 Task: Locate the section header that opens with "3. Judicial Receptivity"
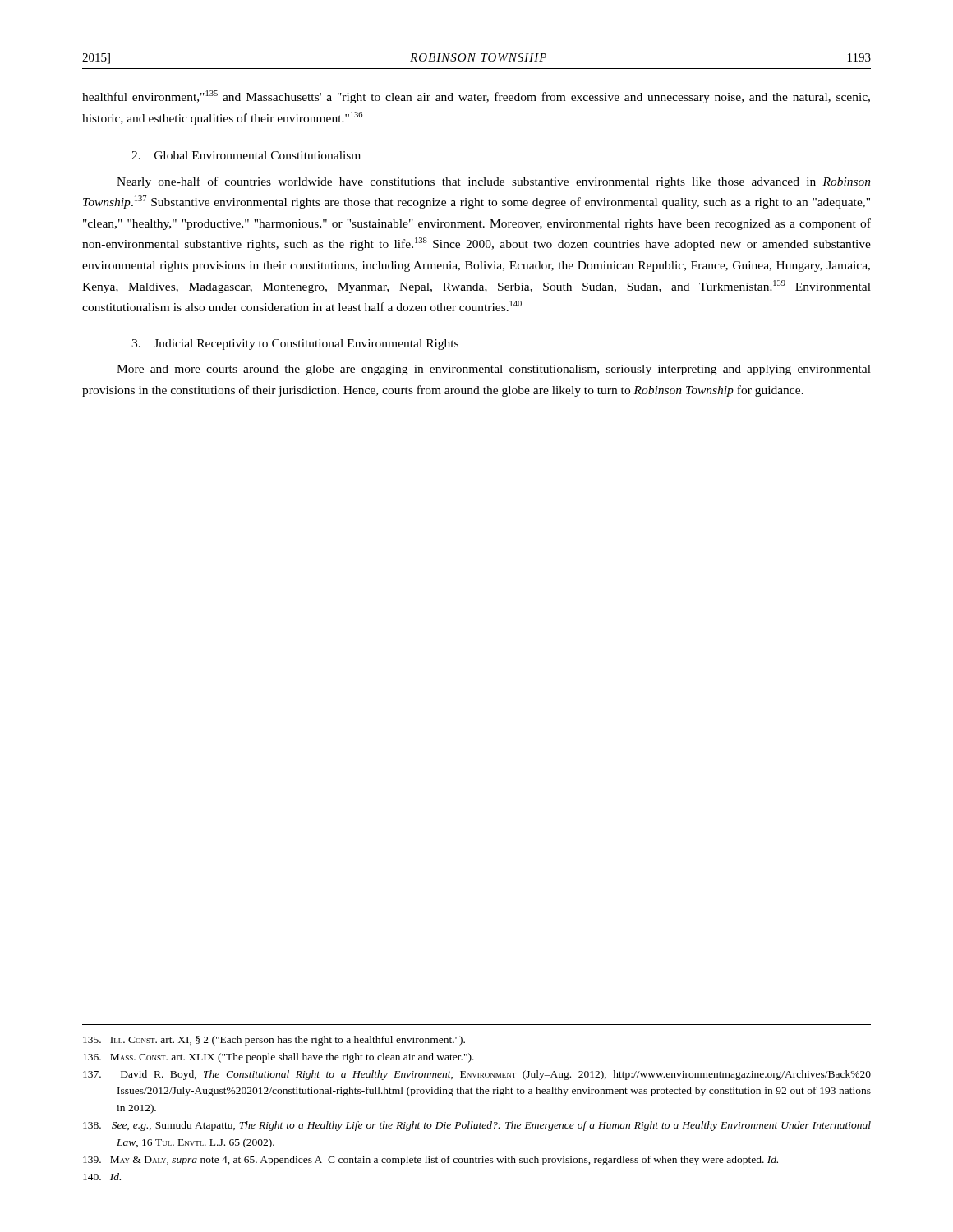[295, 345]
